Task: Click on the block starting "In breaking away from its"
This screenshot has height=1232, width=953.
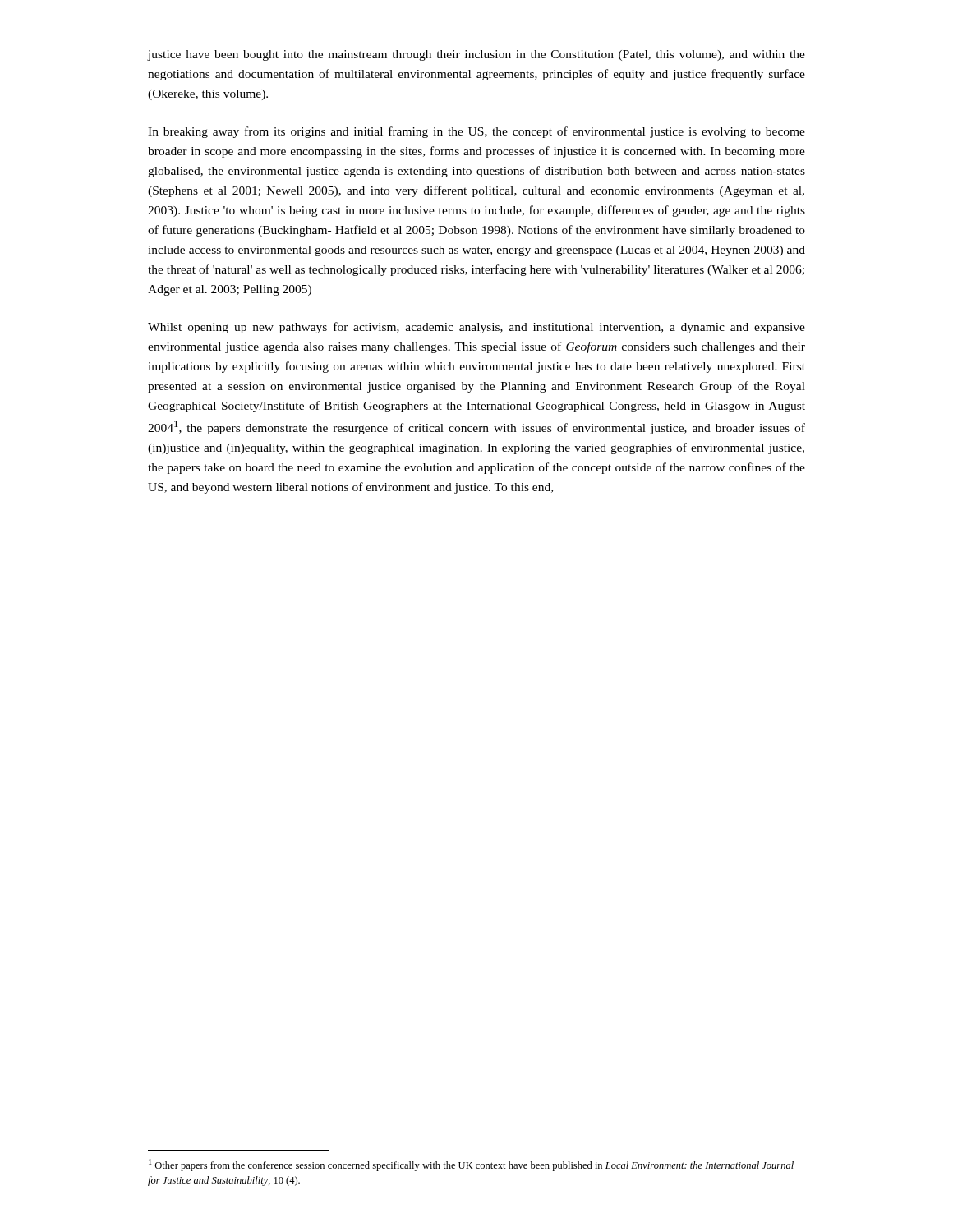Action: pyautogui.click(x=476, y=210)
